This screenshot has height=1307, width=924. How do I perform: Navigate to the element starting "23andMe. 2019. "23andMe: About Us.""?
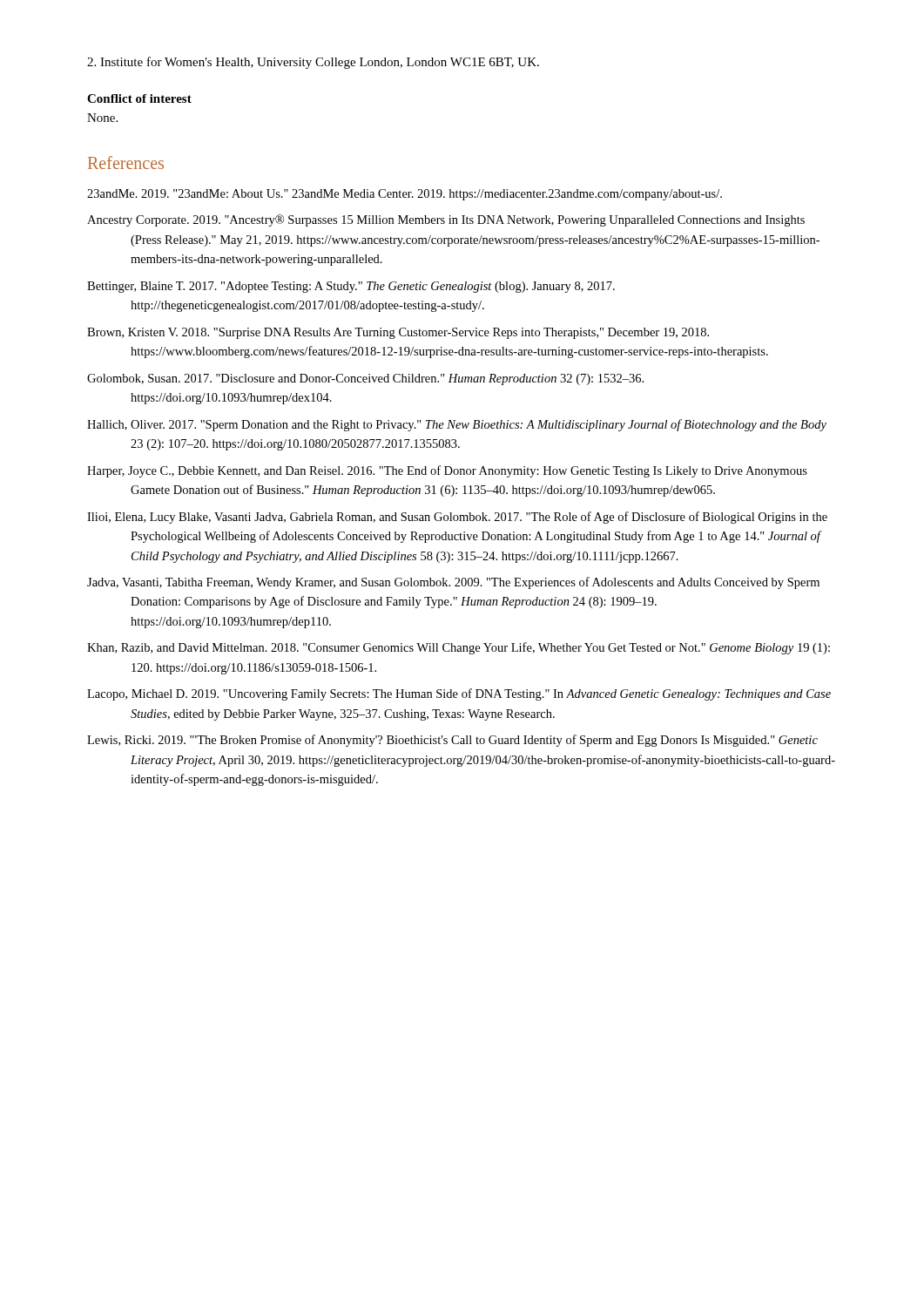[x=462, y=487]
